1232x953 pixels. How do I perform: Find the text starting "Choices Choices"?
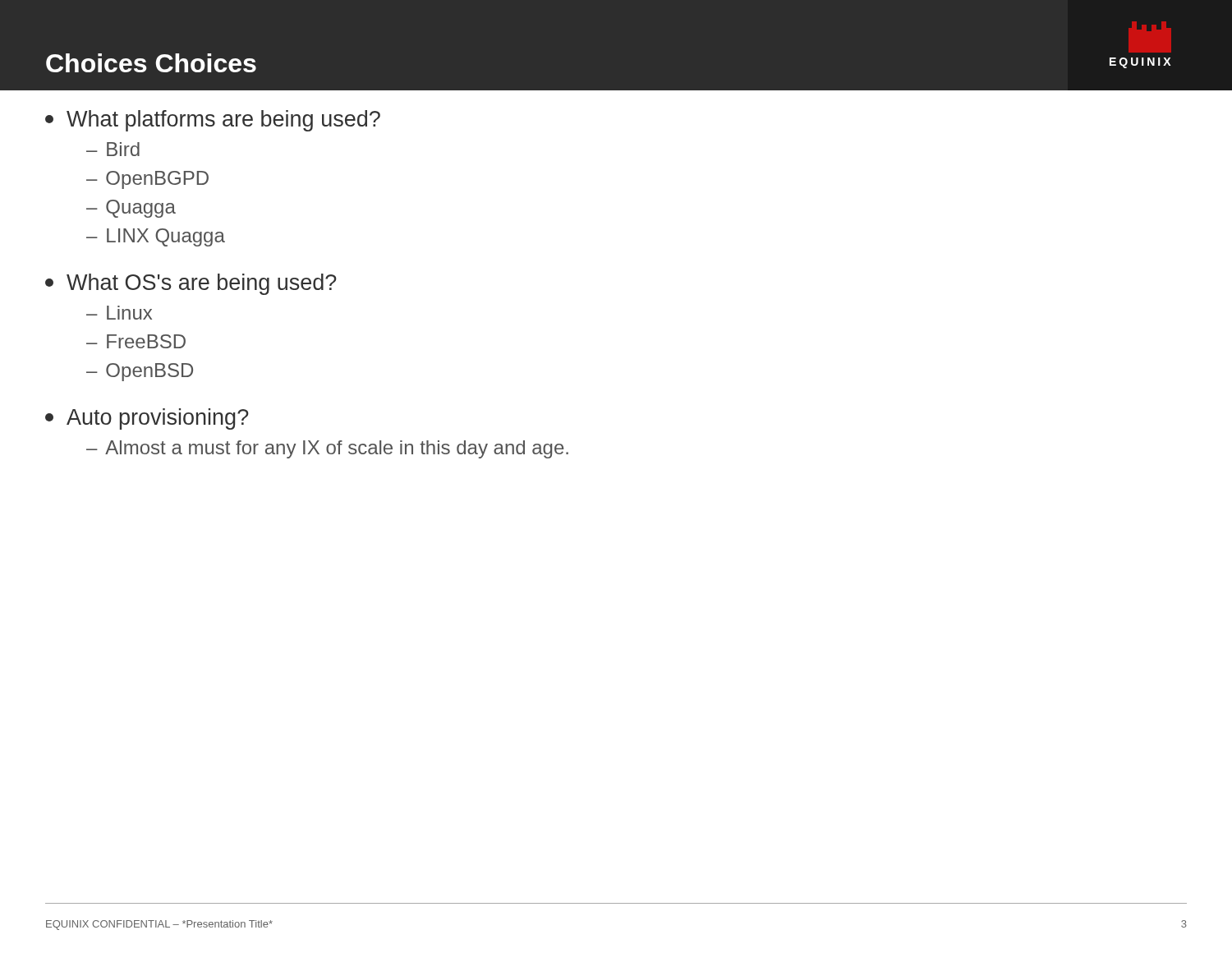151,63
